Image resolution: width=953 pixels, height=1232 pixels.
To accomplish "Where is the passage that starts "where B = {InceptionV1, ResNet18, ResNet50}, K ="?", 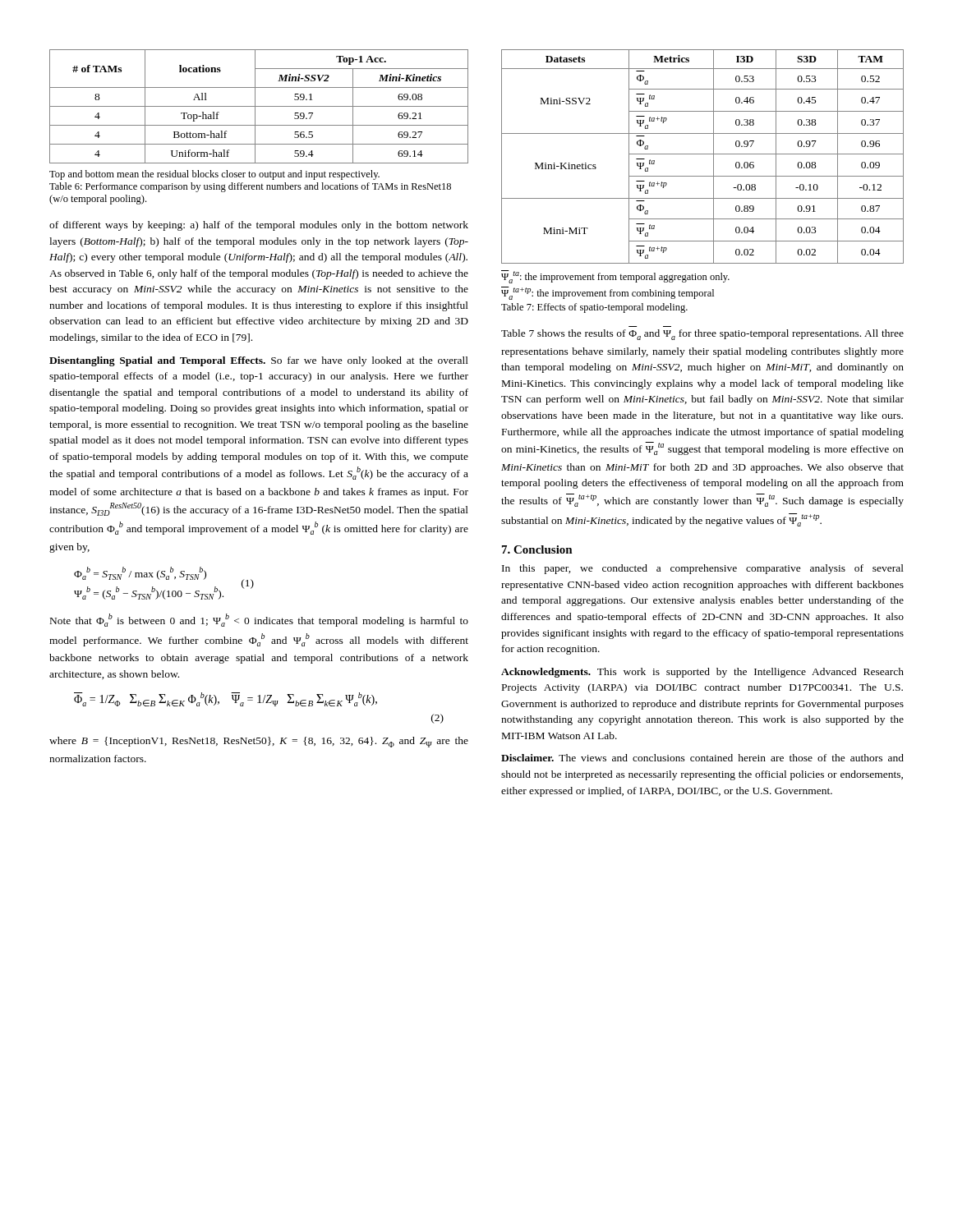I will [x=259, y=750].
